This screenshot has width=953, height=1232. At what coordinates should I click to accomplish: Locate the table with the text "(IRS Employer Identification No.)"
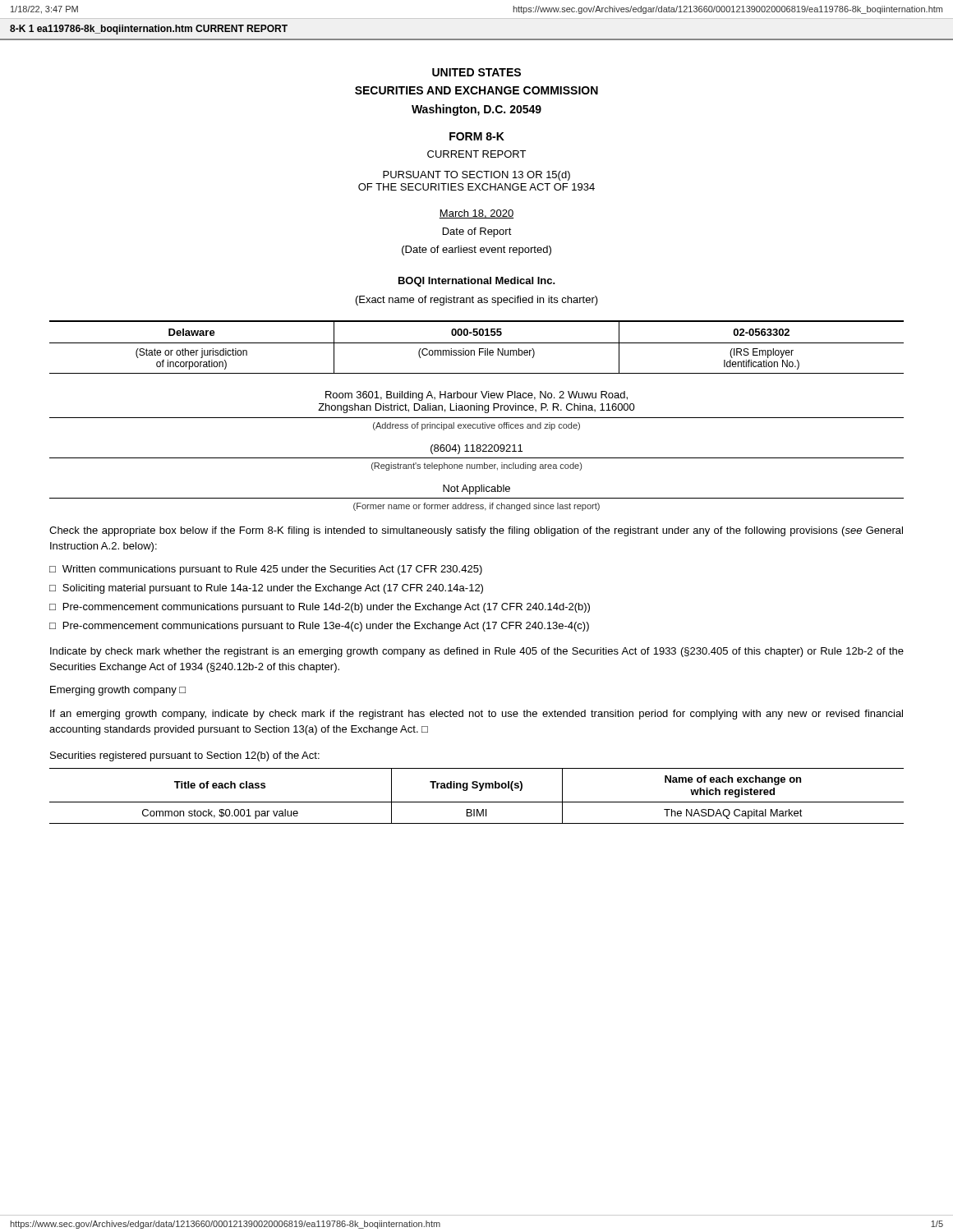[x=476, y=347]
